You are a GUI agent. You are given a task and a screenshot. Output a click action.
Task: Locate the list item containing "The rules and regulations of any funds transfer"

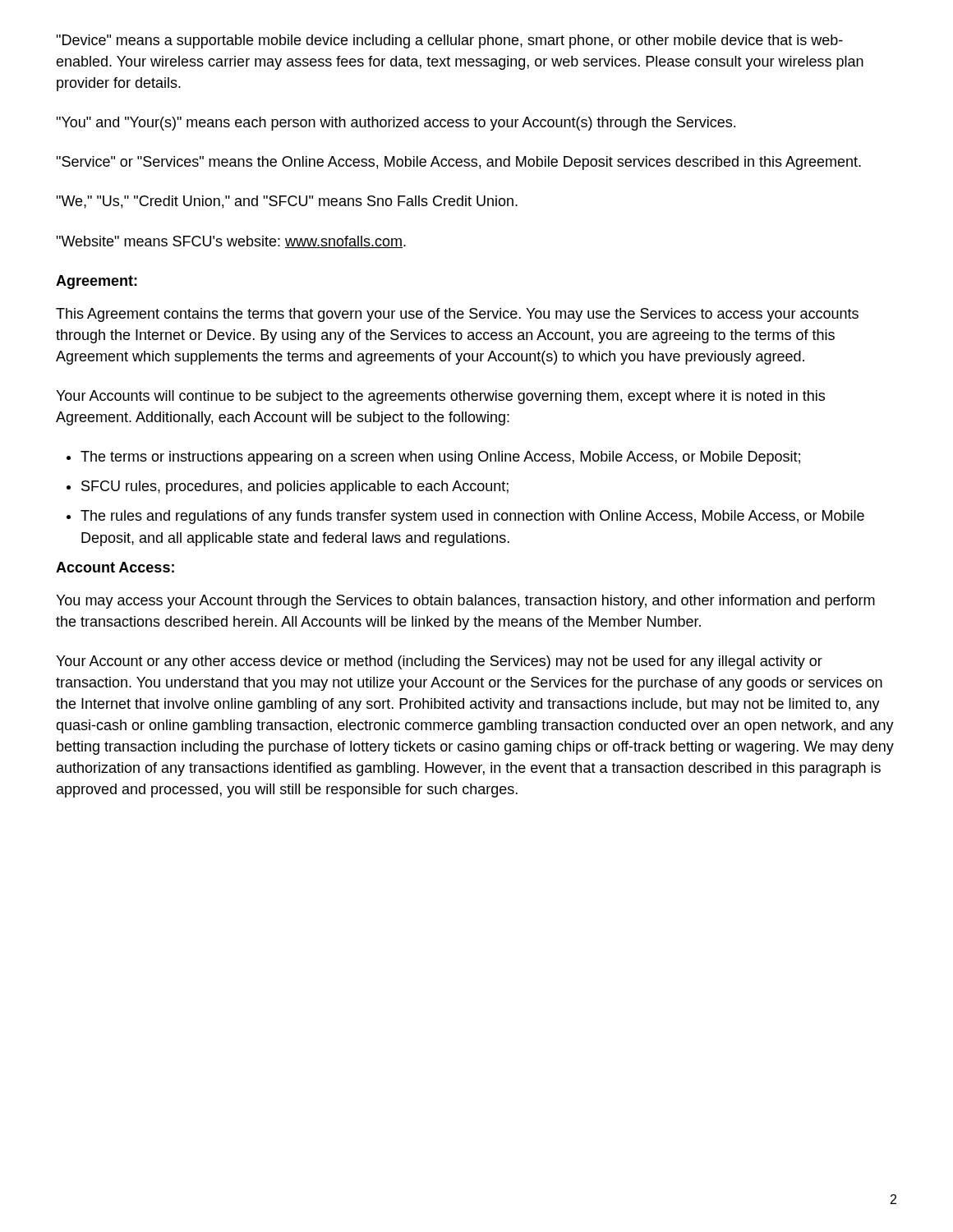point(473,527)
